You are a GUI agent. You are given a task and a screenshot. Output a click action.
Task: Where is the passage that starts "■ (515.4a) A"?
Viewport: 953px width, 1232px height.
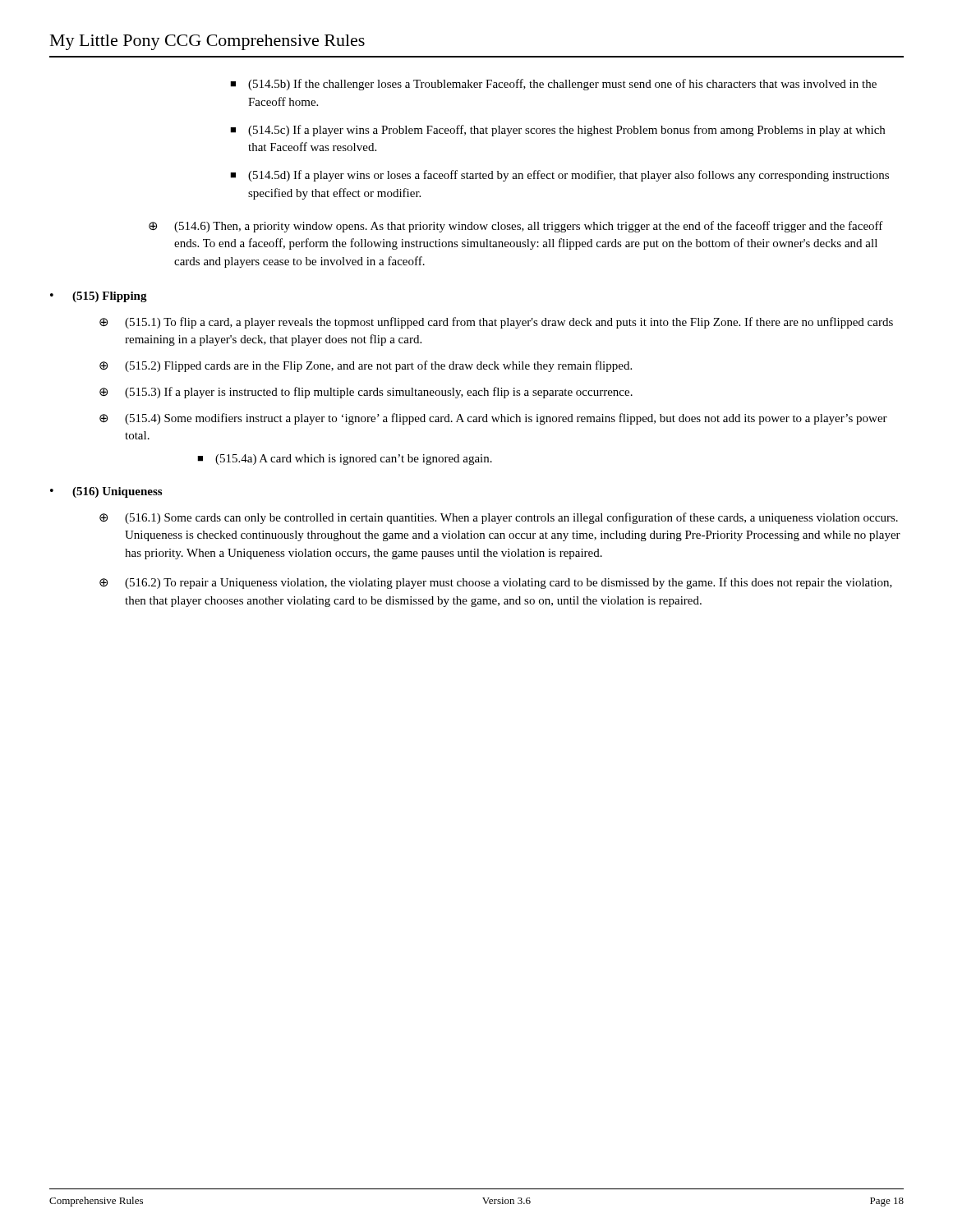[x=345, y=460]
